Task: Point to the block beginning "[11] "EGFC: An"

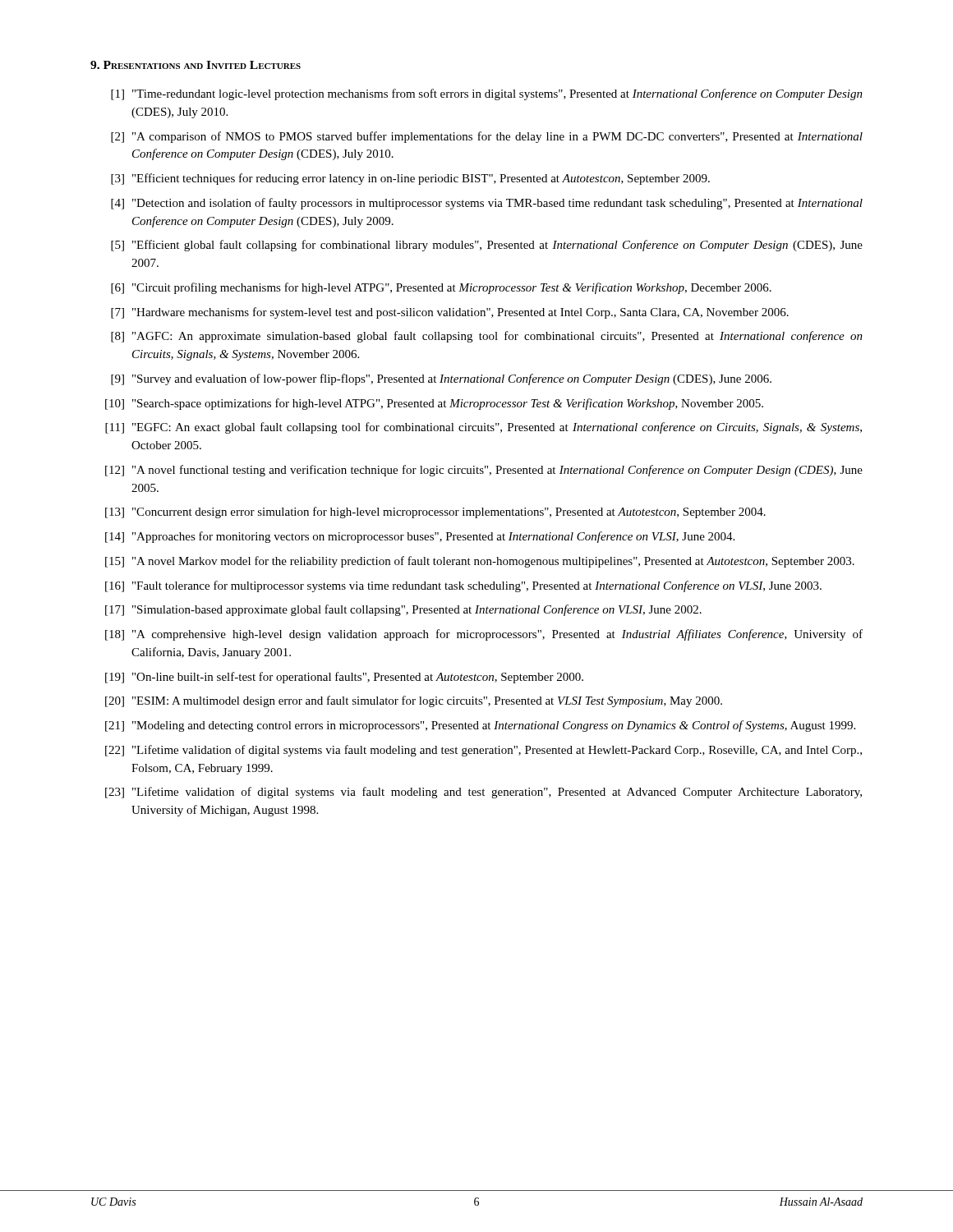Action: click(476, 437)
